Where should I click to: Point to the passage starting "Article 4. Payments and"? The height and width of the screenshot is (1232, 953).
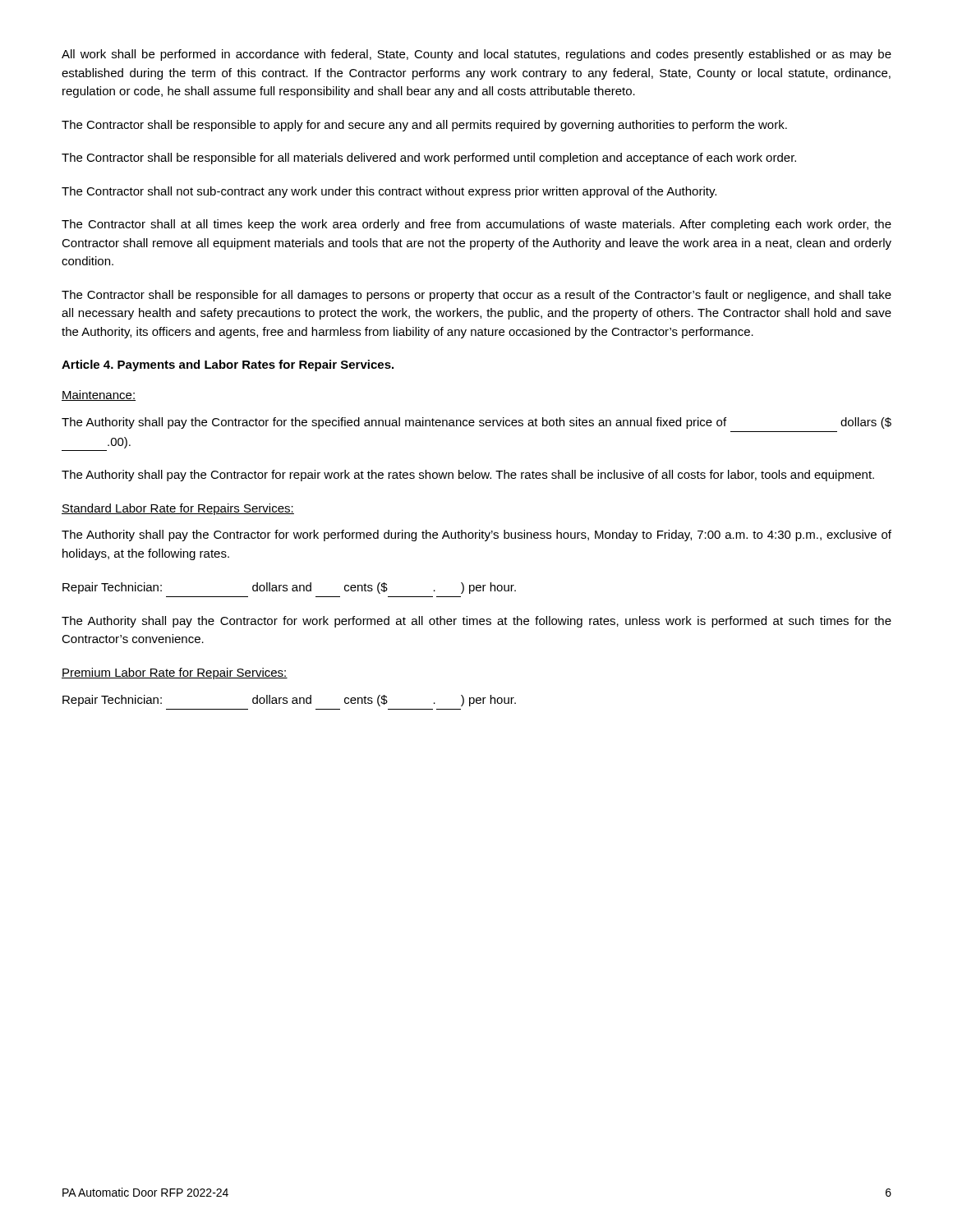click(228, 364)
